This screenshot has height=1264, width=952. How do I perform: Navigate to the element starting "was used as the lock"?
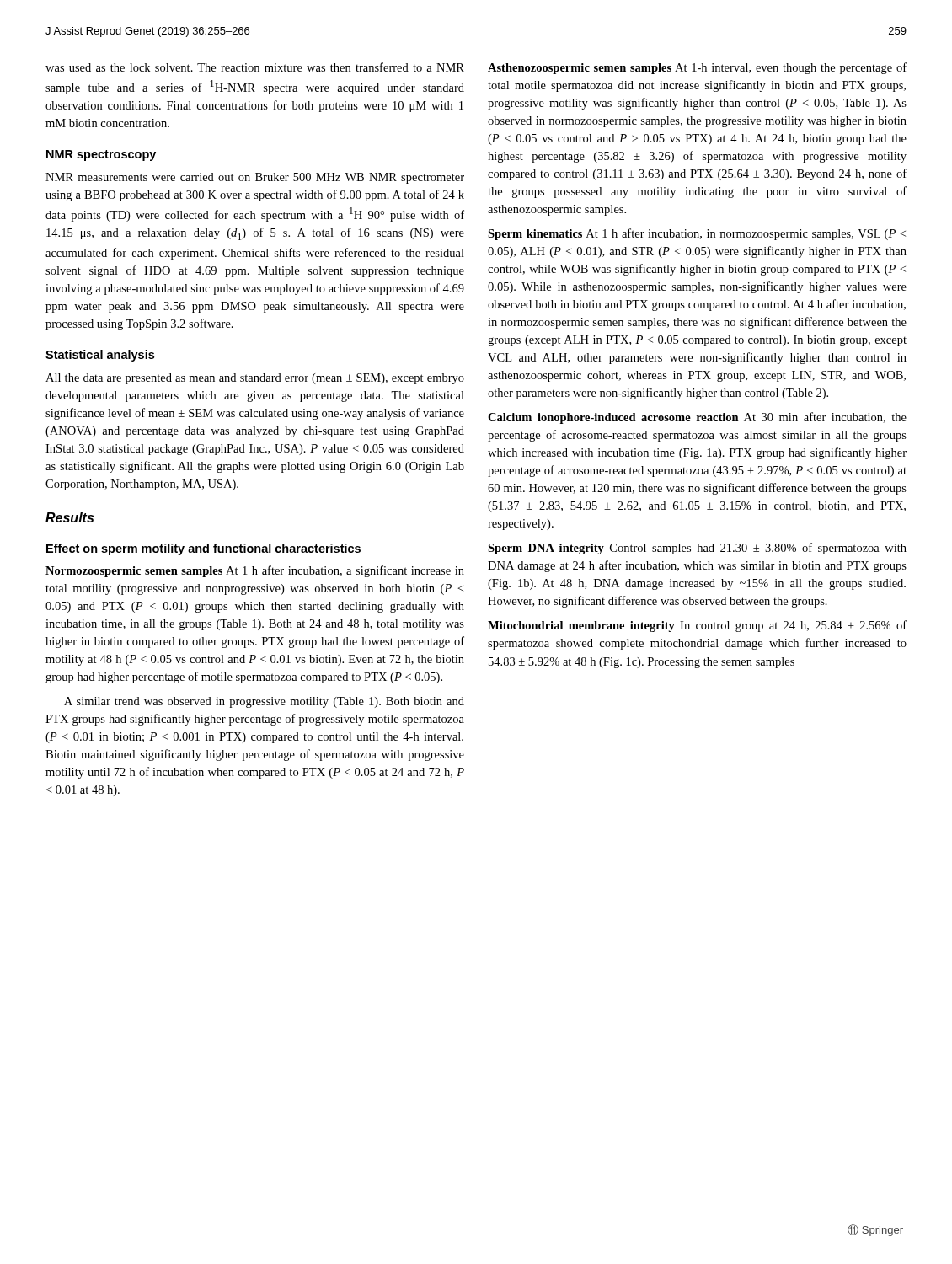point(255,96)
